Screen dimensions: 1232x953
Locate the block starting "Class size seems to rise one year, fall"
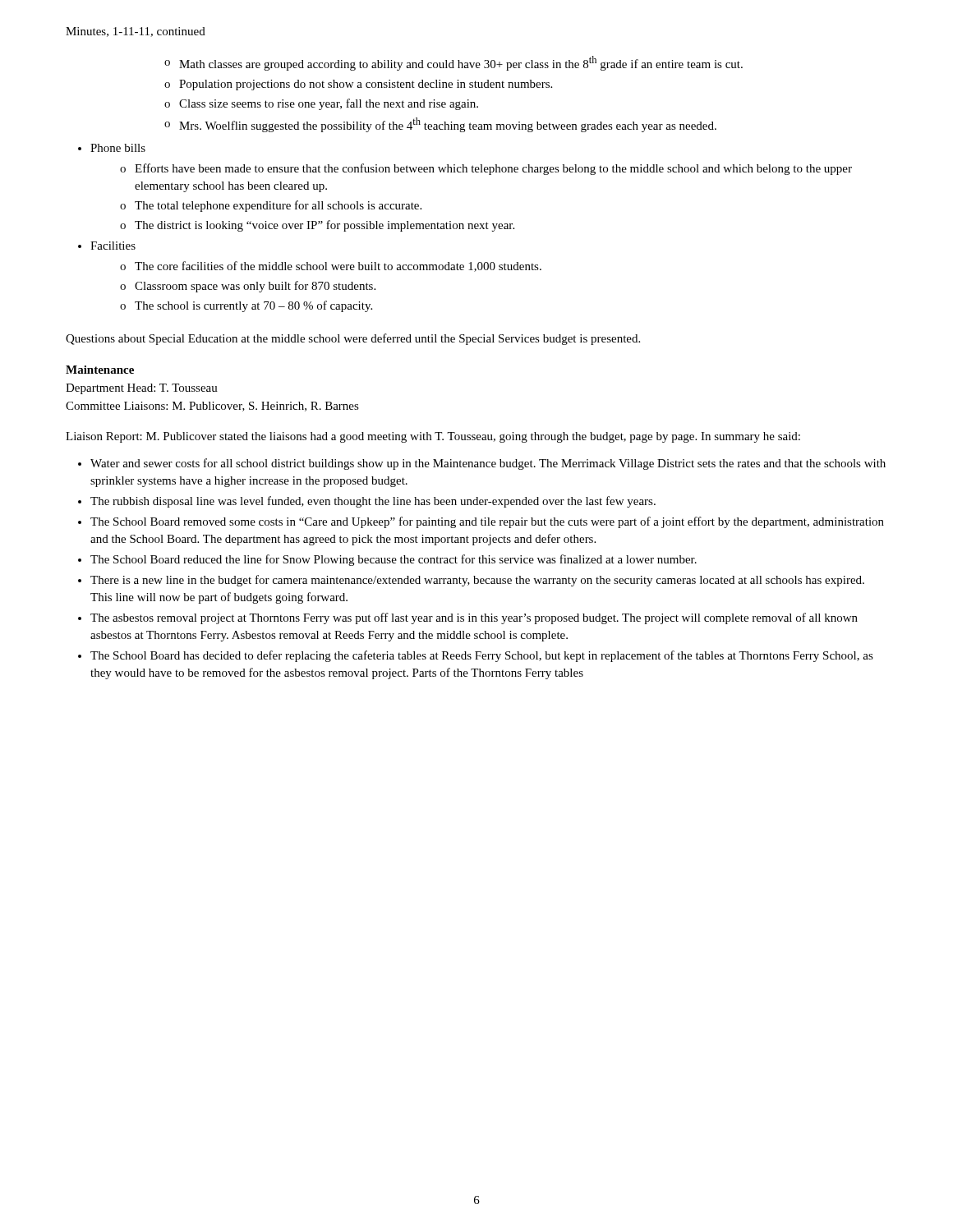point(329,103)
